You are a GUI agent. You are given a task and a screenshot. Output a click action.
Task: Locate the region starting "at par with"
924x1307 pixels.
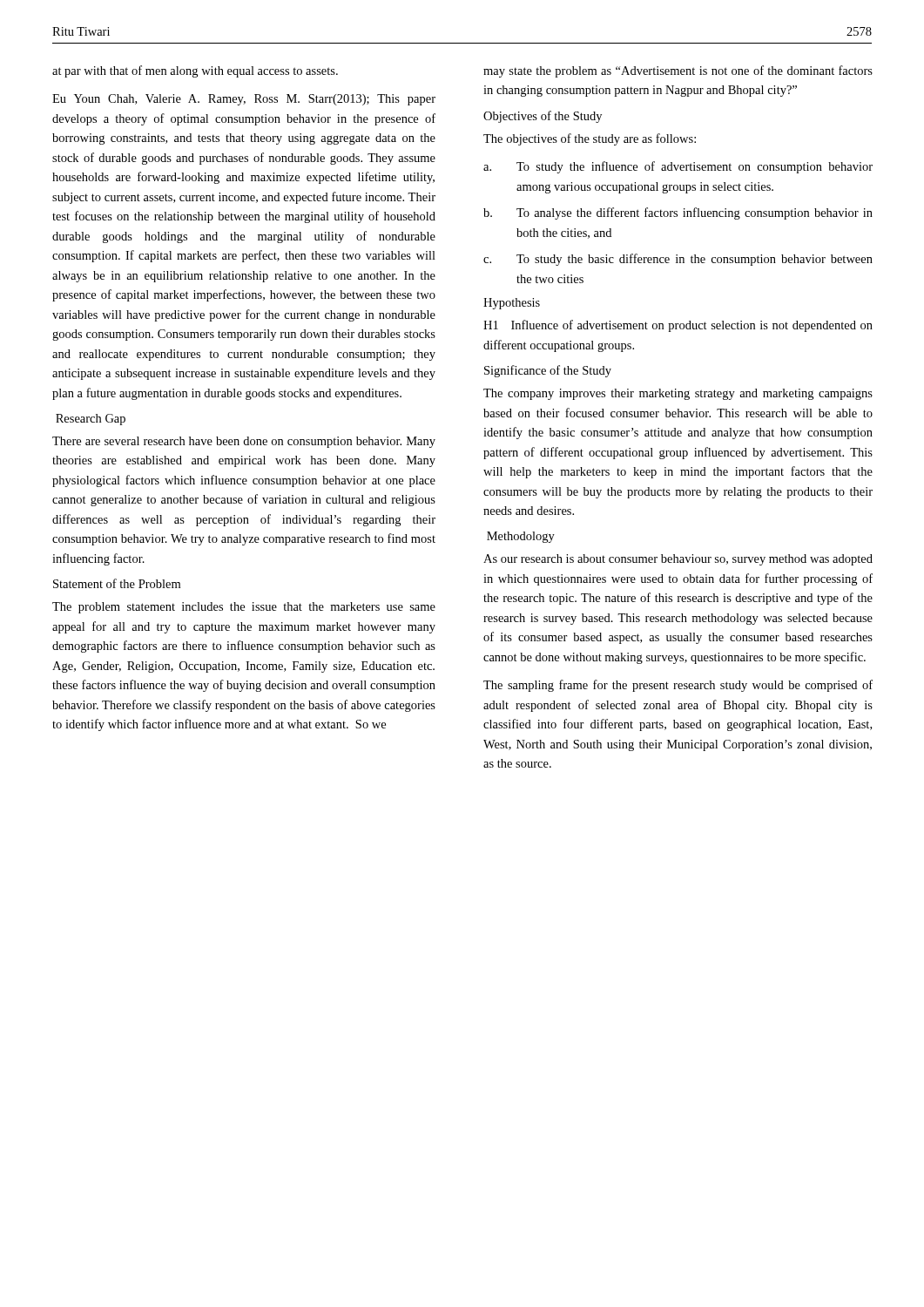tap(195, 71)
